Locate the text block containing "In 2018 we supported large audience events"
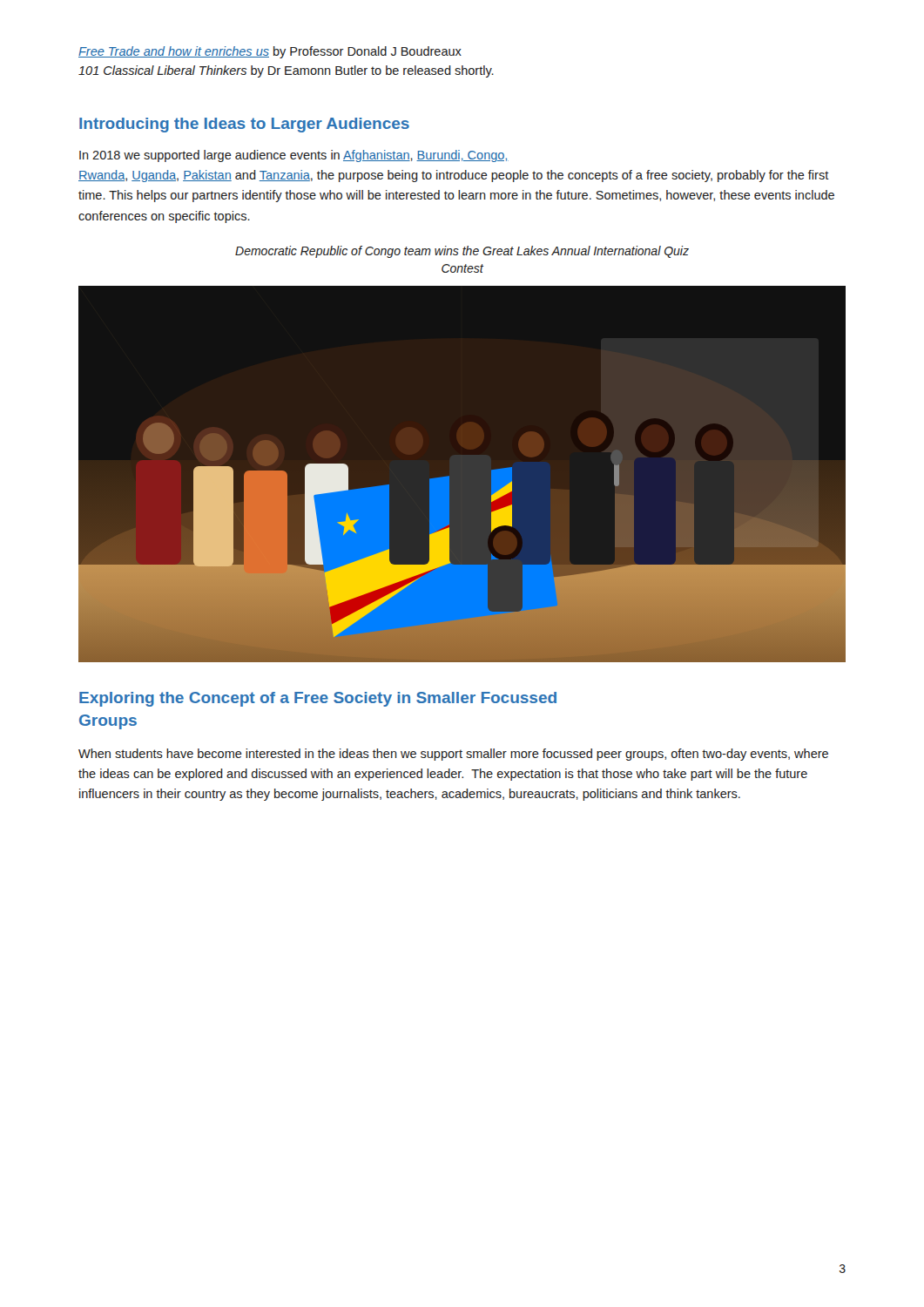This screenshot has width=924, height=1307. pyautogui.click(x=457, y=185)
